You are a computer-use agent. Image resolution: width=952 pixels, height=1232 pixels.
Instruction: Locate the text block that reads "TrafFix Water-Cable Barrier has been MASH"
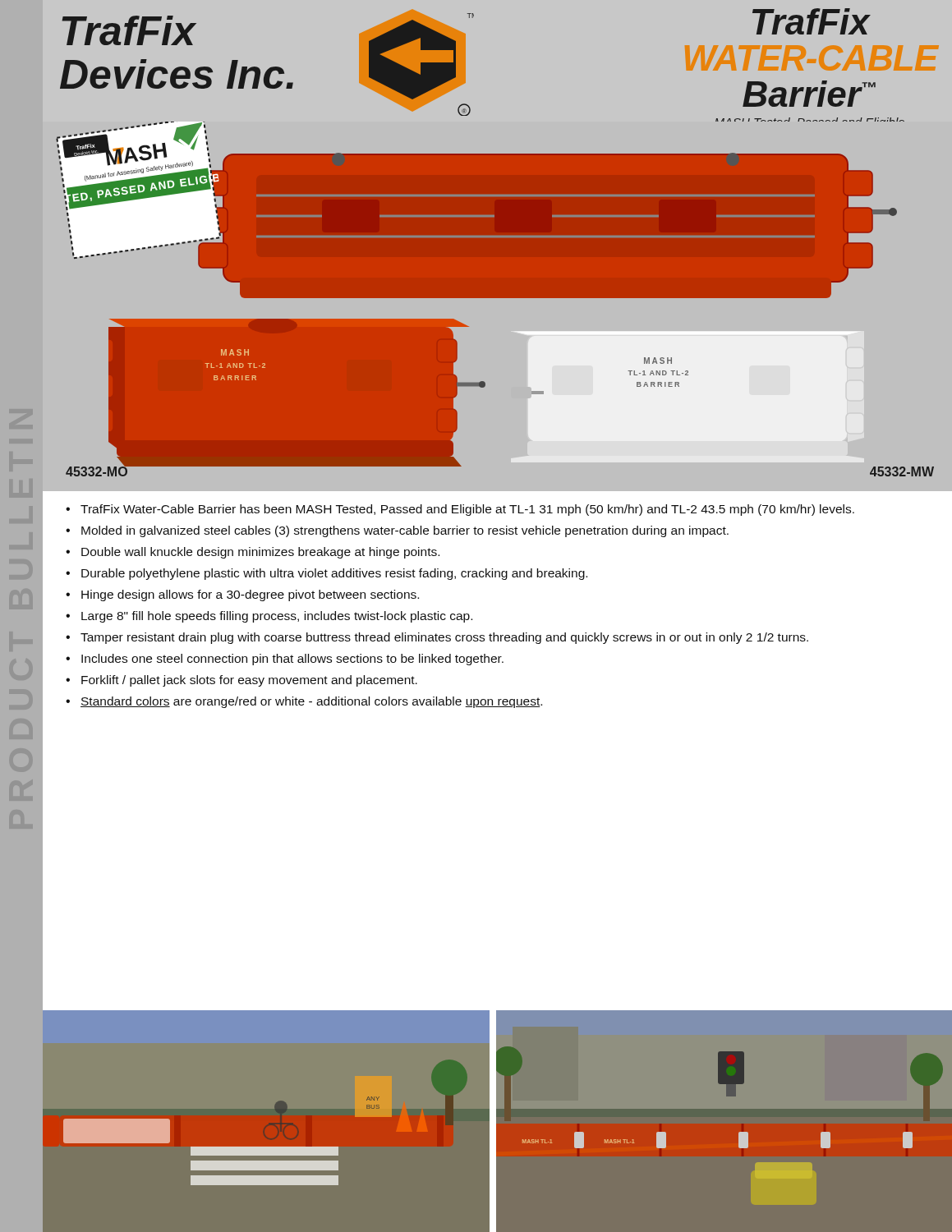(460, 510)
